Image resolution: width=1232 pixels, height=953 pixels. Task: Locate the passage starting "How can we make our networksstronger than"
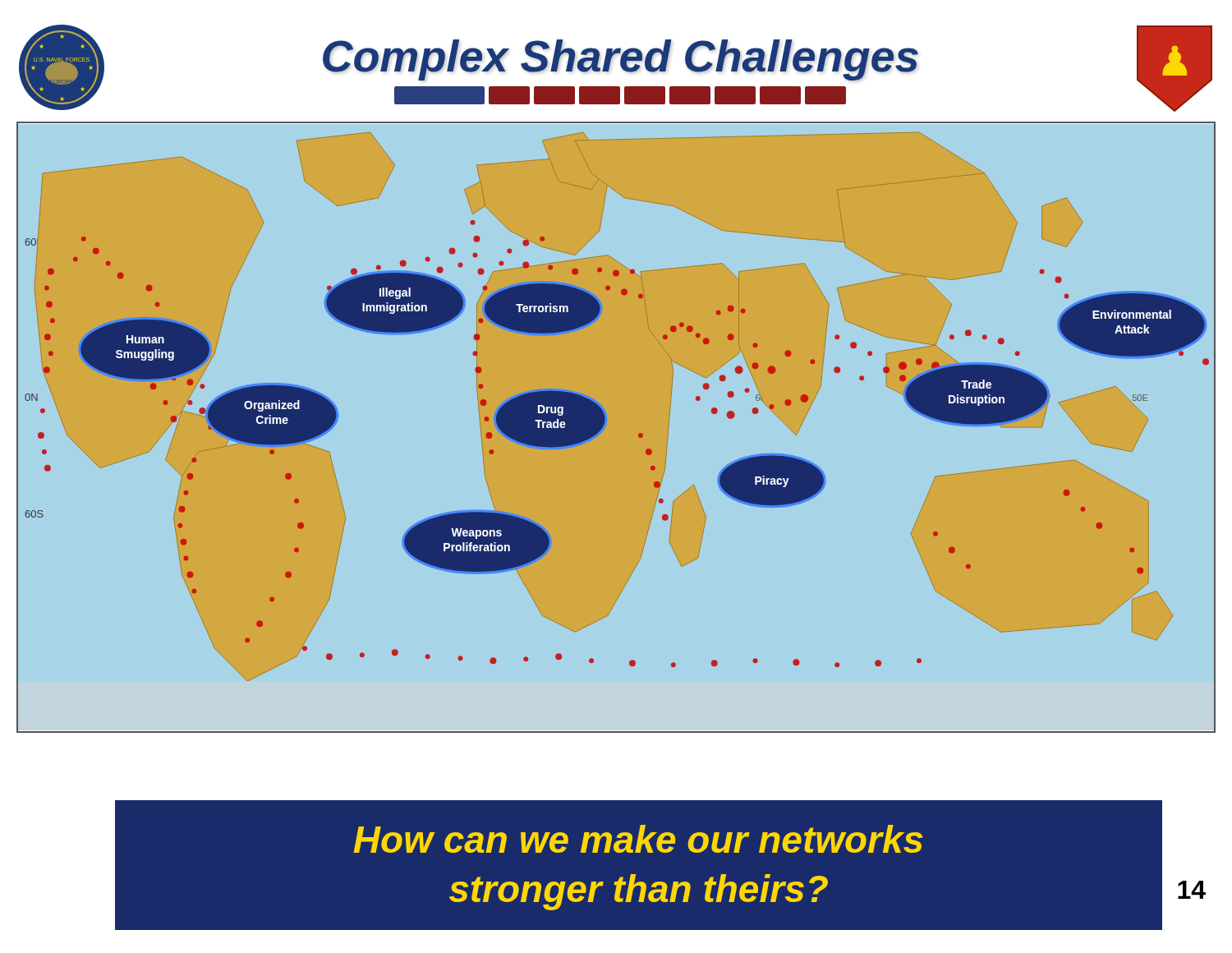click(639, 865)
